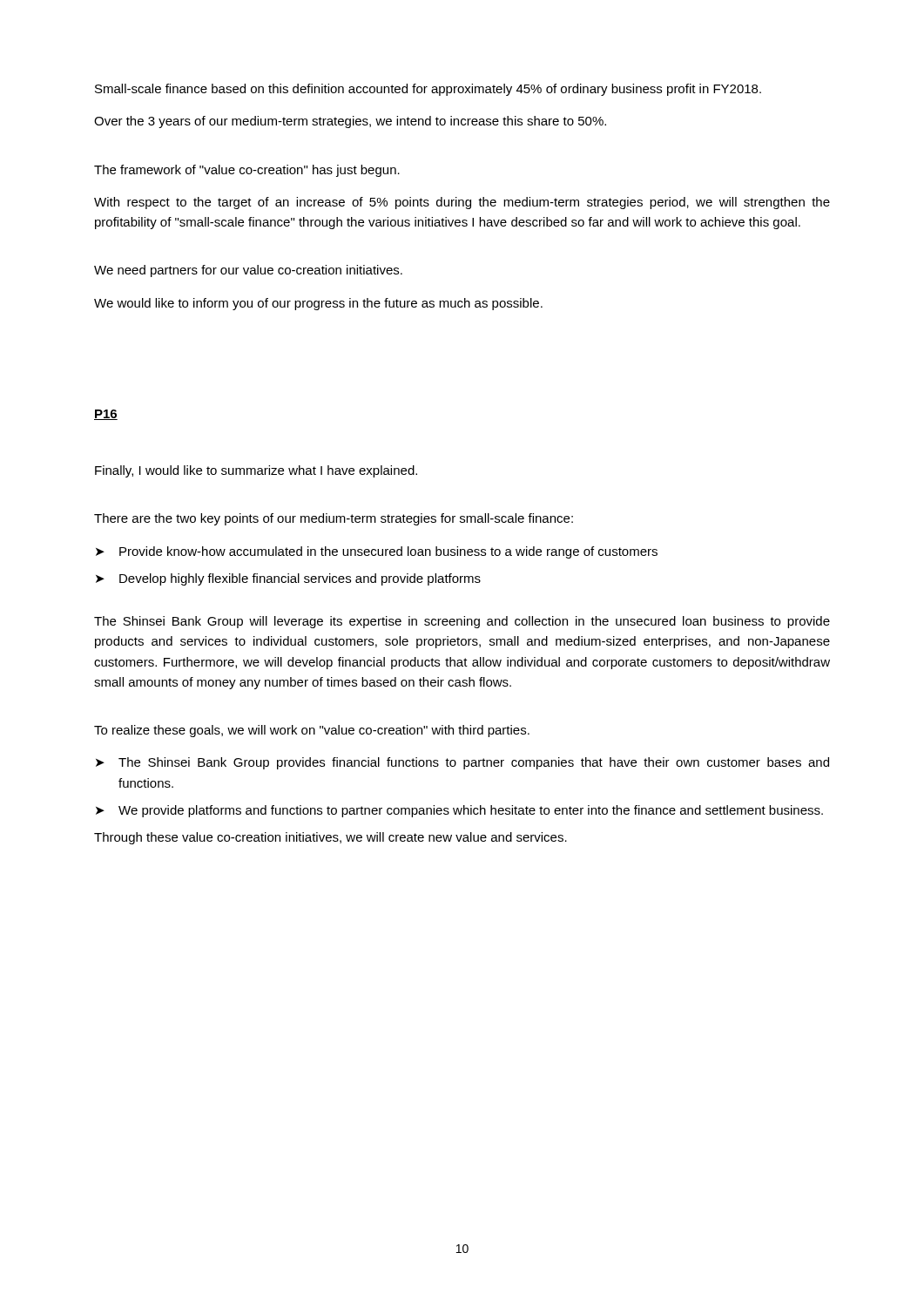Select the list item containing "➤ Provide know-how accumulated in"
Screen dimensions: 1307x924
(462, 551)
